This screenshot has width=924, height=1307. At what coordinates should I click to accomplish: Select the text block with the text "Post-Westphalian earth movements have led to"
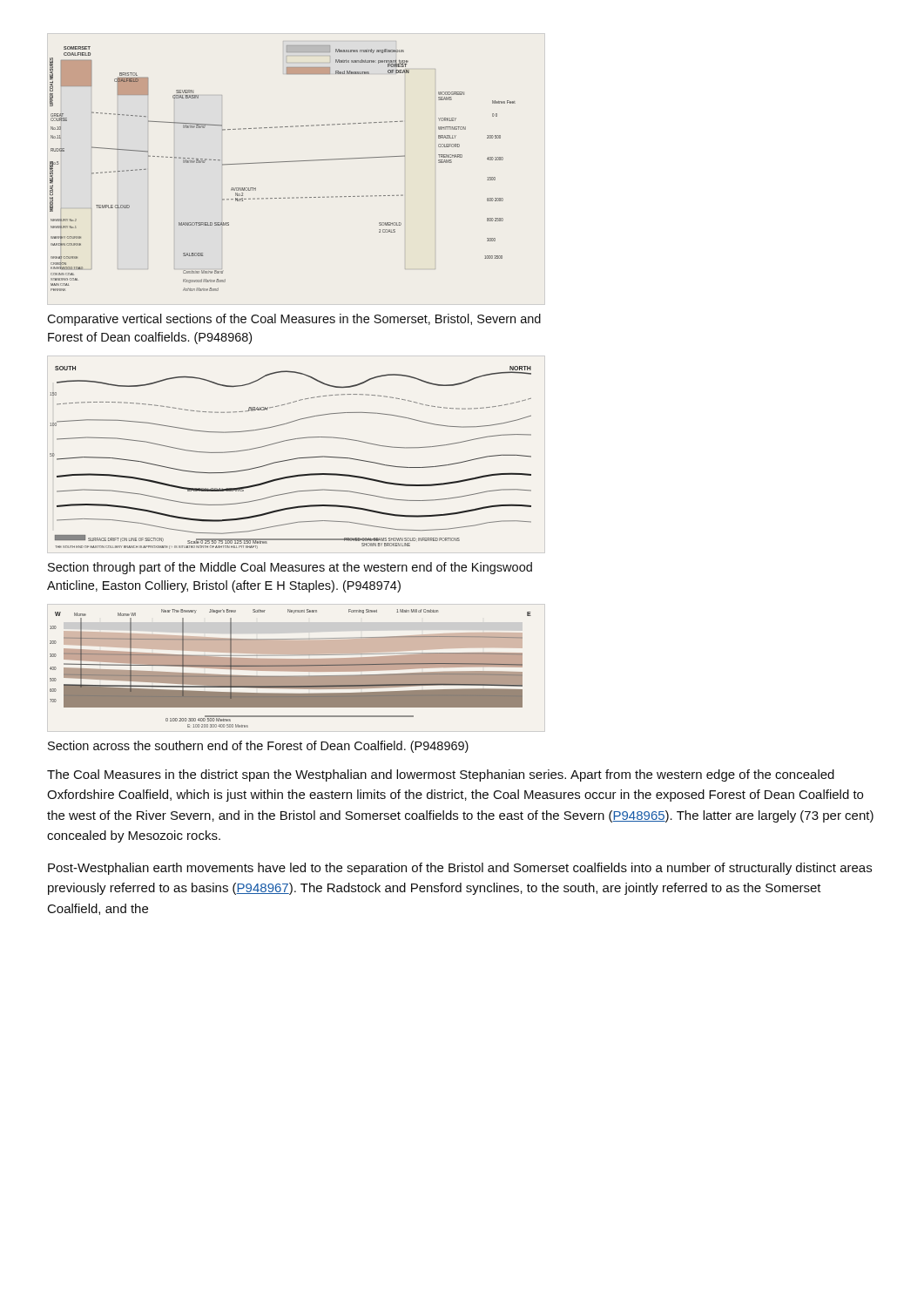[x=460, y=888]
